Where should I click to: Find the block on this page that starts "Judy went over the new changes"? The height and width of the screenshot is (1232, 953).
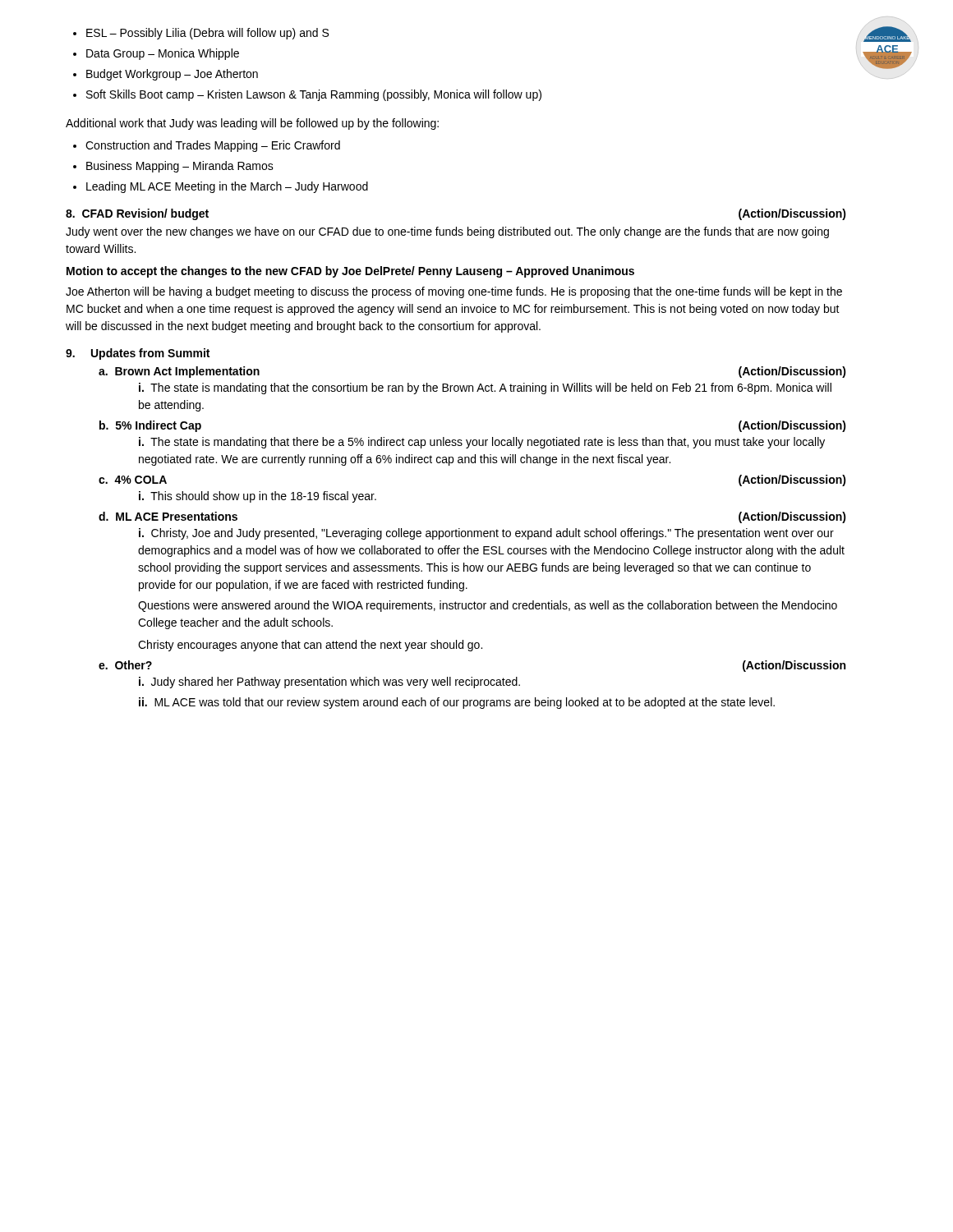[x=448, y=240]
